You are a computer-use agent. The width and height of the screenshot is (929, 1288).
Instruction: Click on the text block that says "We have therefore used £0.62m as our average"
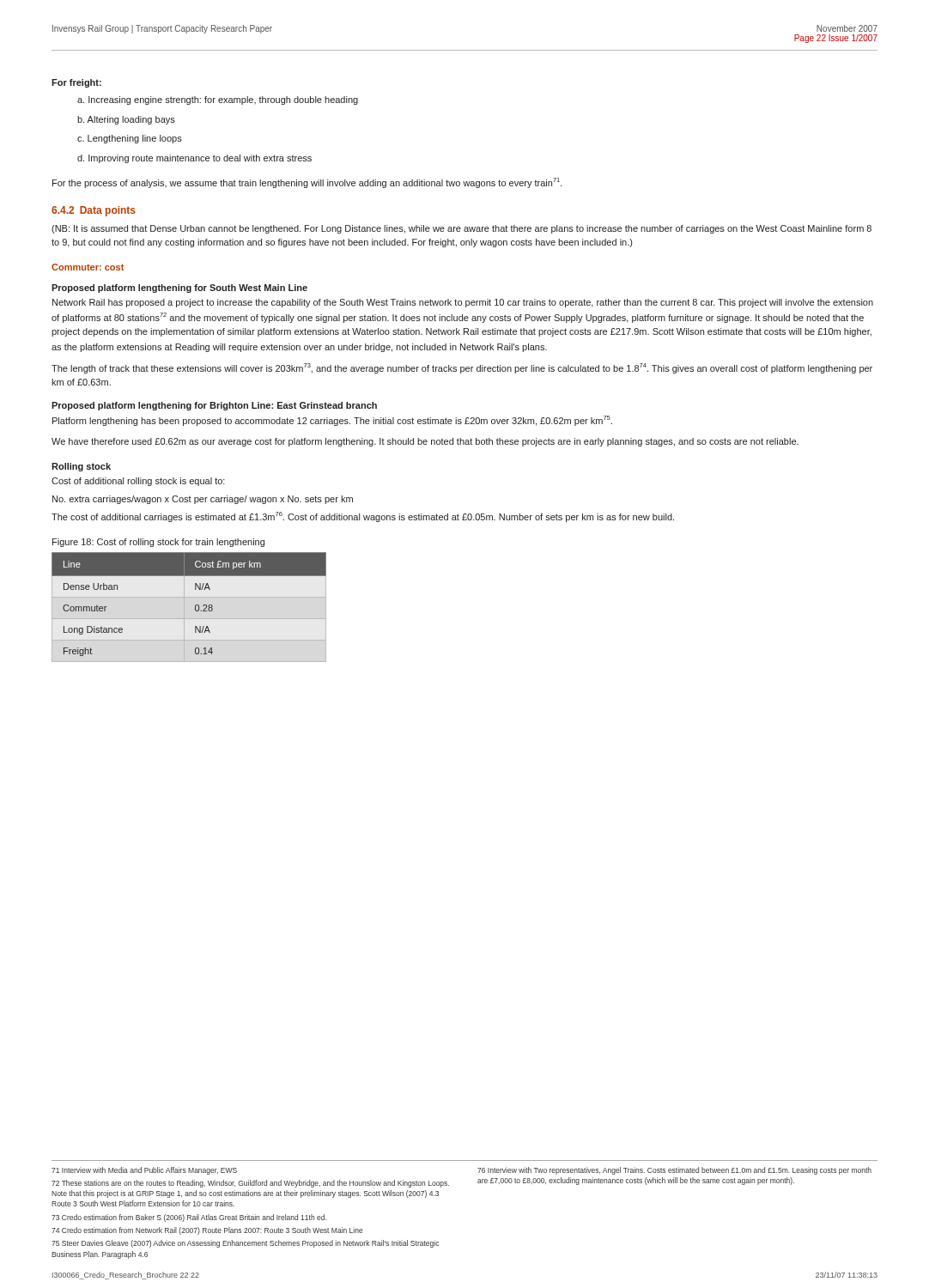[x=425, y=441]
